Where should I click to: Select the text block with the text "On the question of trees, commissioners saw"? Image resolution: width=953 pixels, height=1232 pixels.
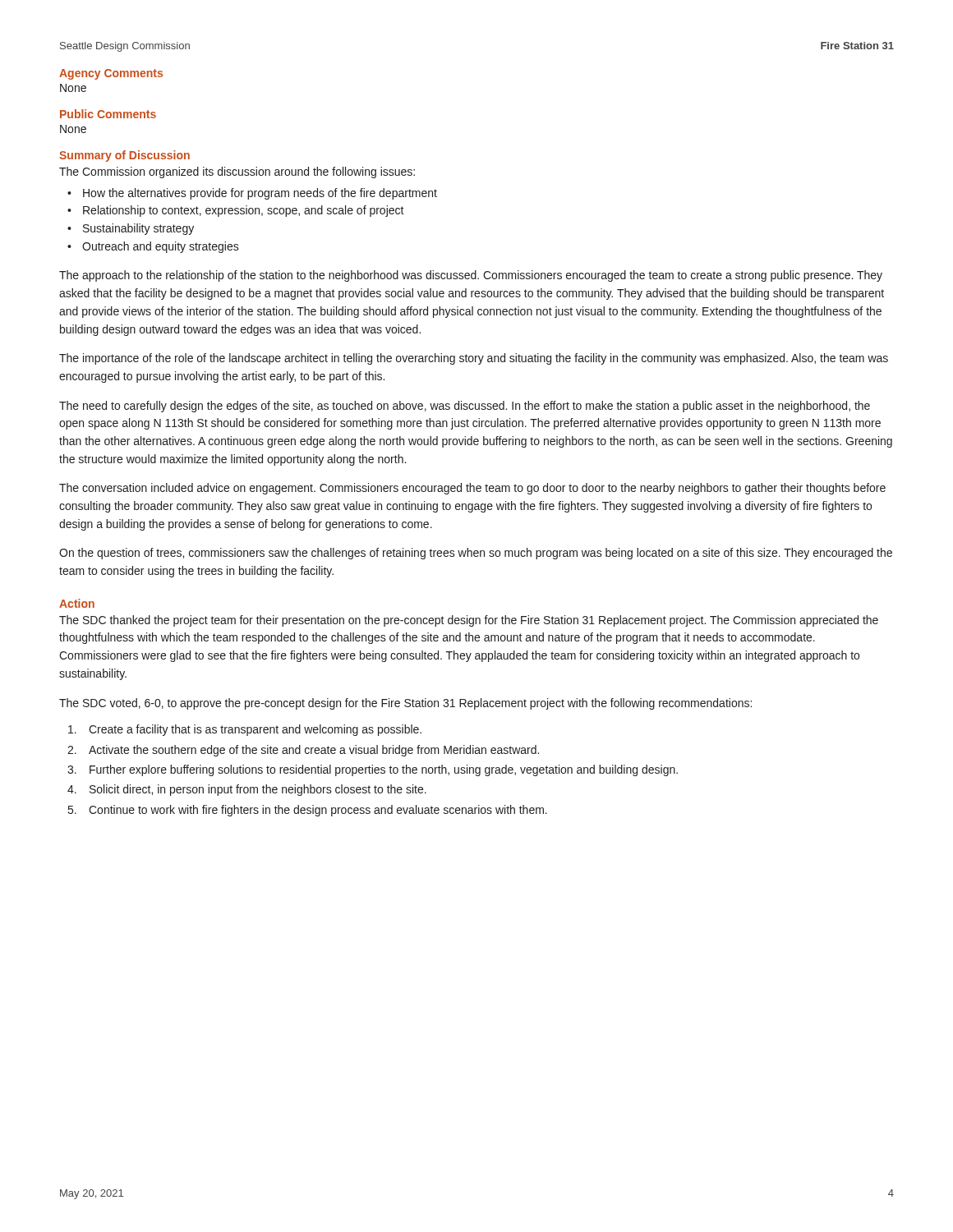coord(476,562)
